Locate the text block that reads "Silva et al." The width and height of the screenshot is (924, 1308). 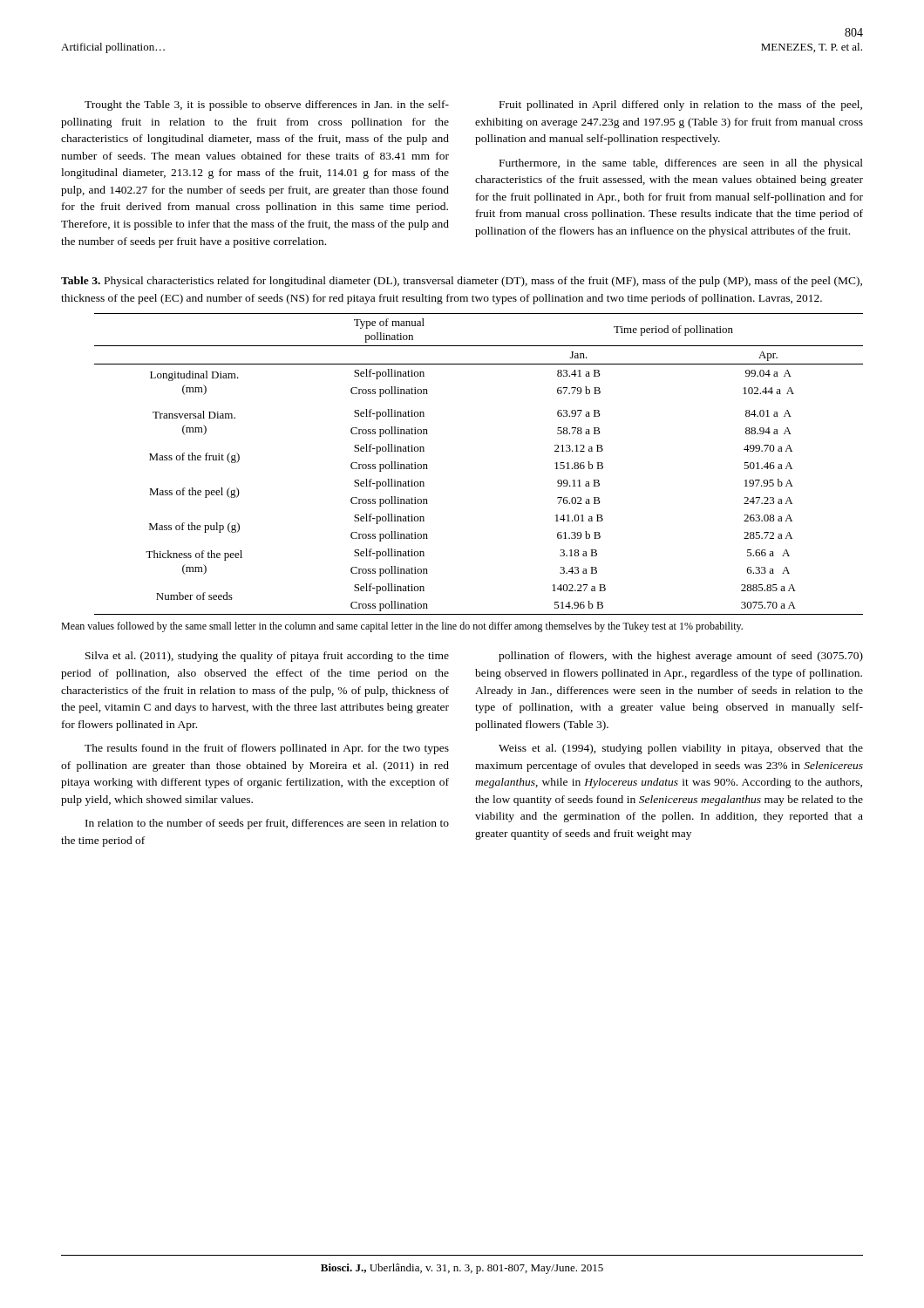click(x=255, y=748)
